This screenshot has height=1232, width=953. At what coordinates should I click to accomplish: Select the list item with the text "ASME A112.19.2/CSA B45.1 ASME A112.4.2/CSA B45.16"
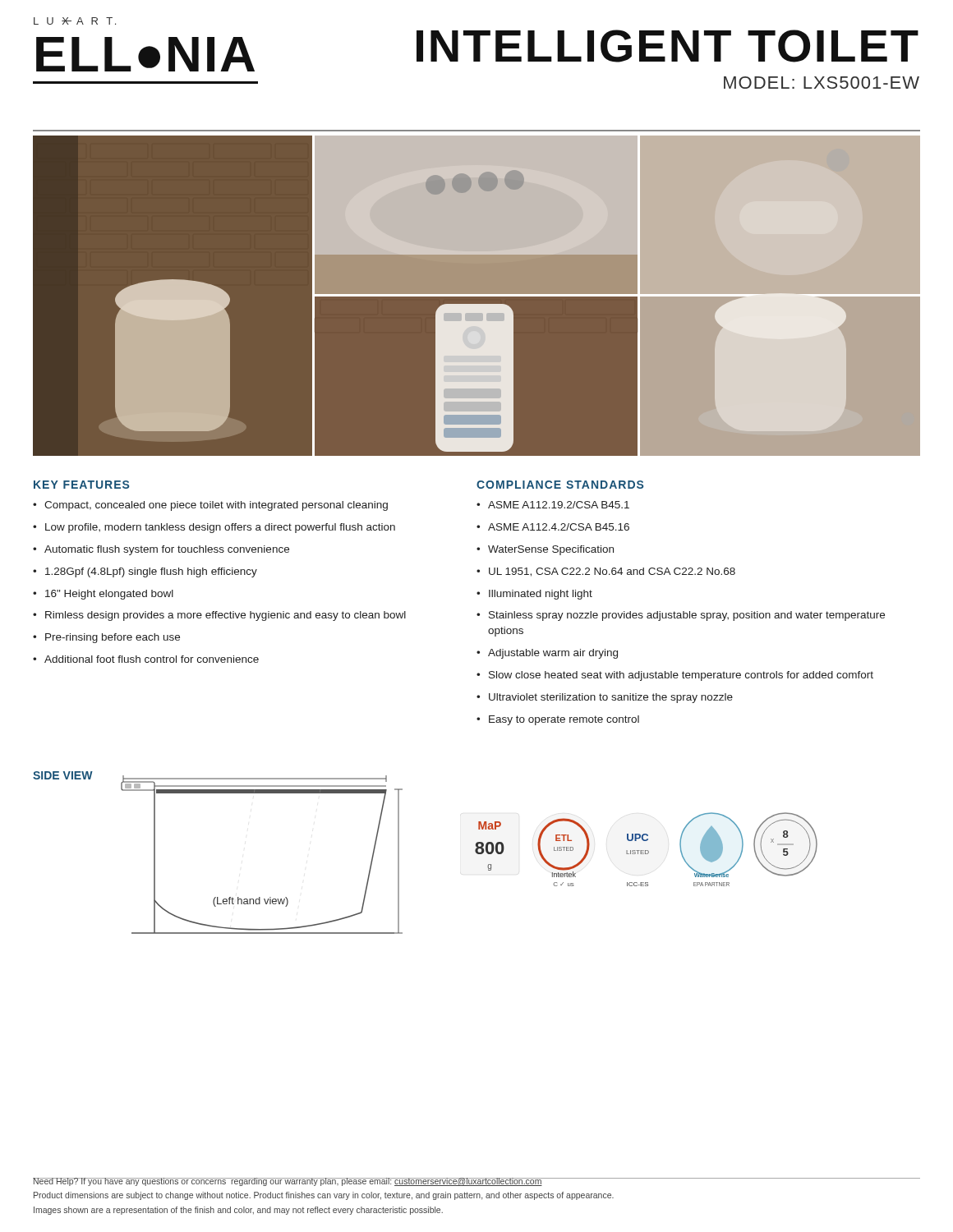point(698,613)
